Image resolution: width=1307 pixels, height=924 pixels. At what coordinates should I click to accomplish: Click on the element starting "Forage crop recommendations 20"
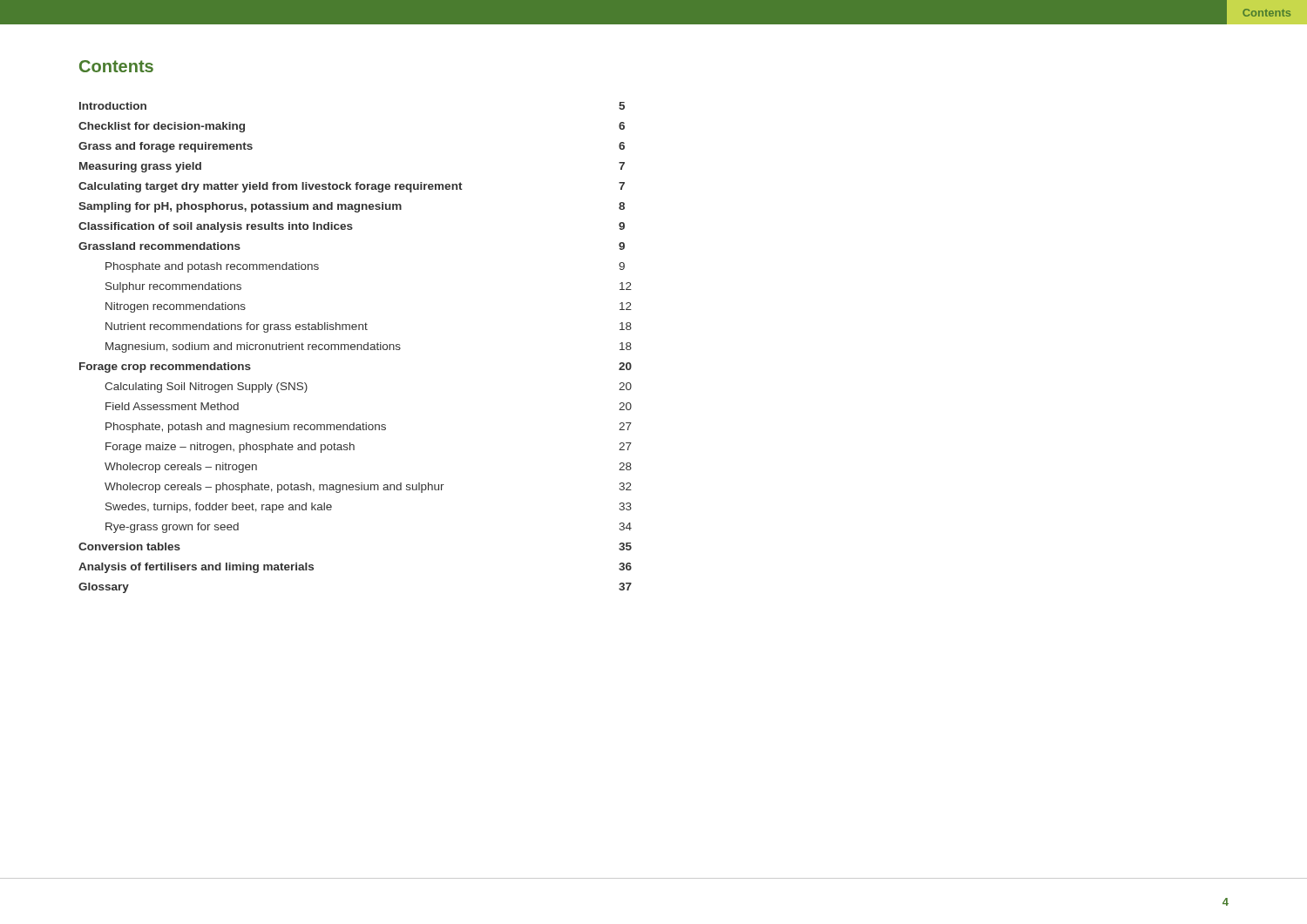[x=168, y=367]
